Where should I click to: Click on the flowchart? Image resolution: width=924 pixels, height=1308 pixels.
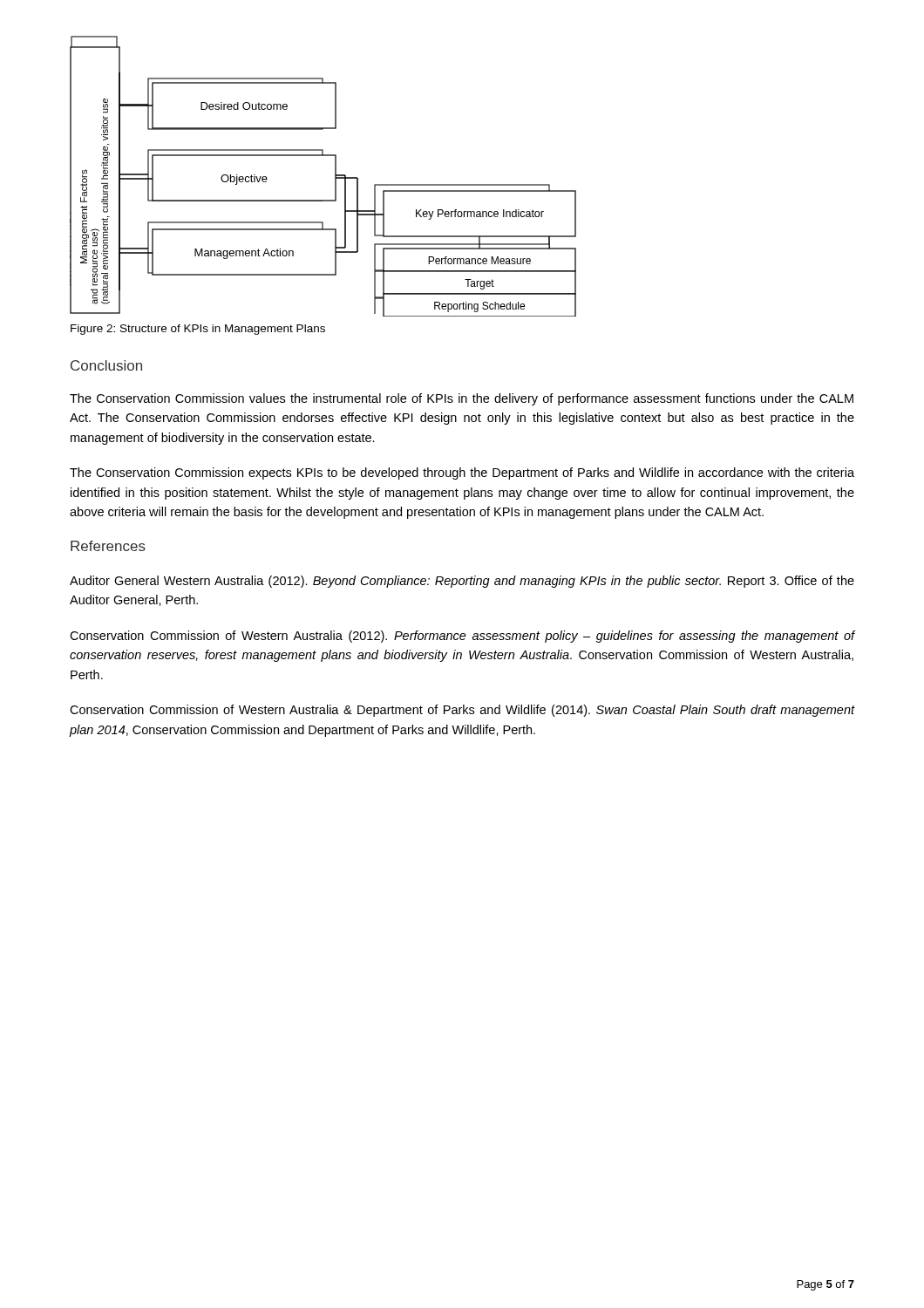(x=462, y=176)
